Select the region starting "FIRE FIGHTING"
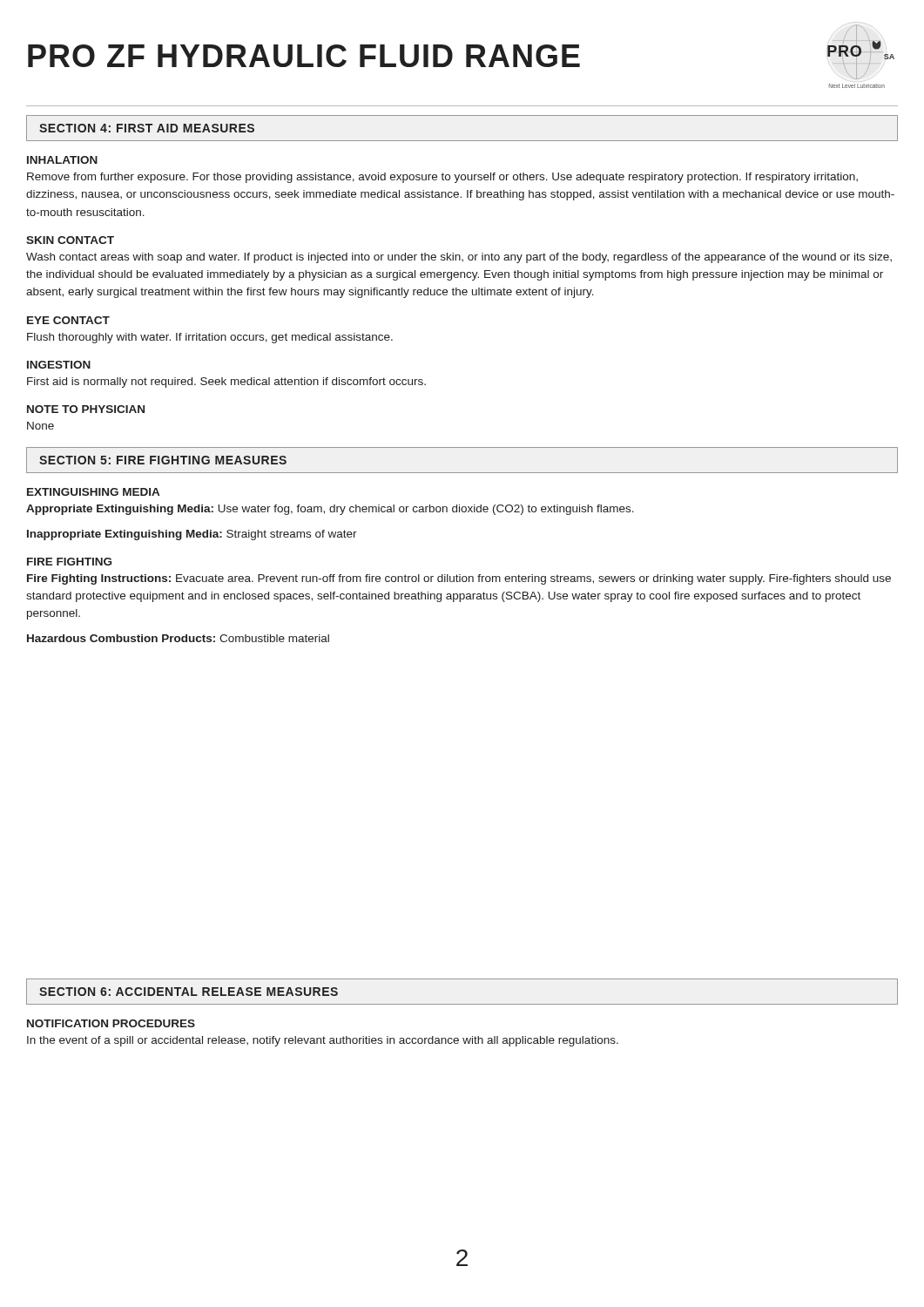Viewport: 924px width, 1307px height. (x=69, y=561)
